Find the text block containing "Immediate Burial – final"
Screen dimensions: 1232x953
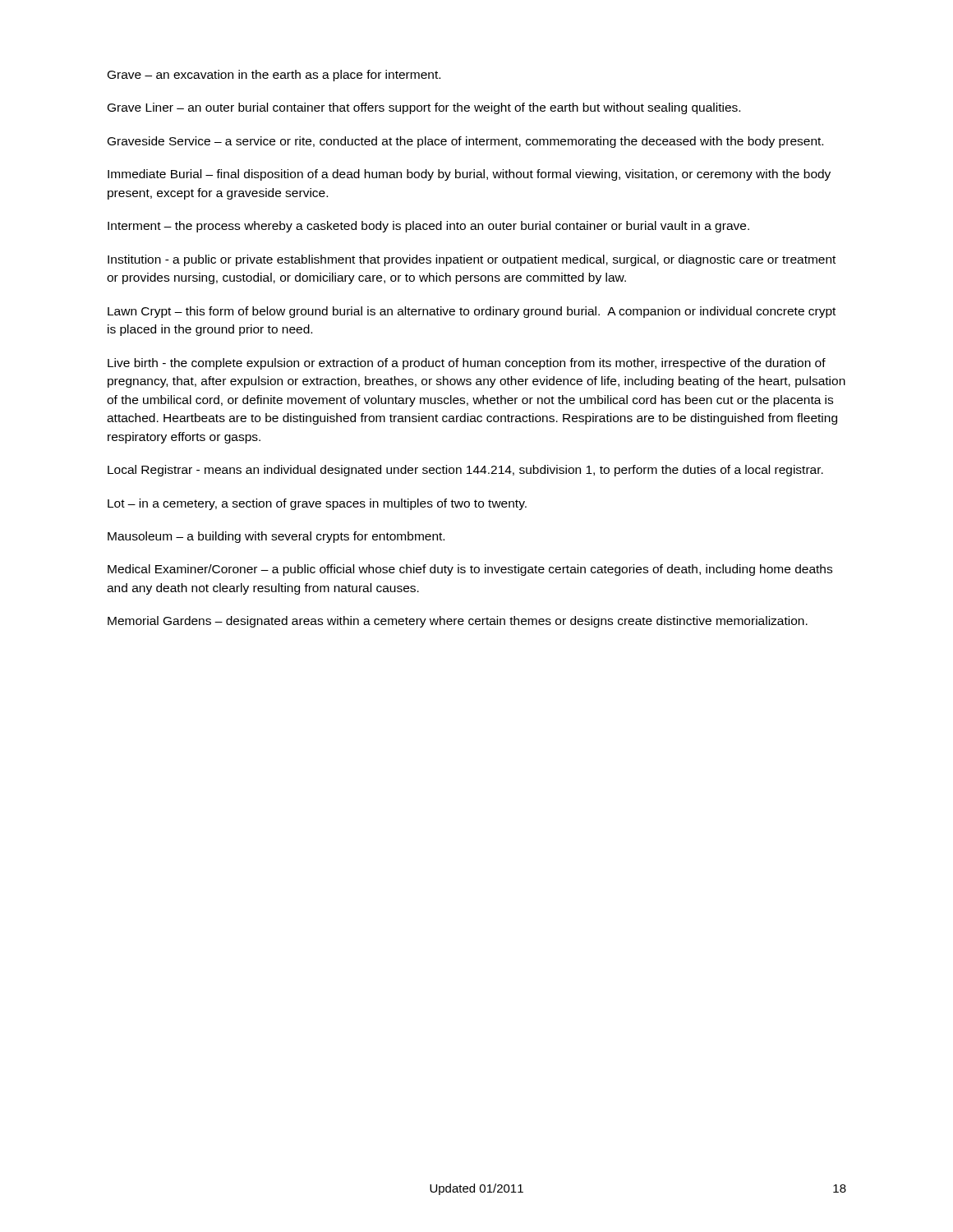(x=469, y=183)
